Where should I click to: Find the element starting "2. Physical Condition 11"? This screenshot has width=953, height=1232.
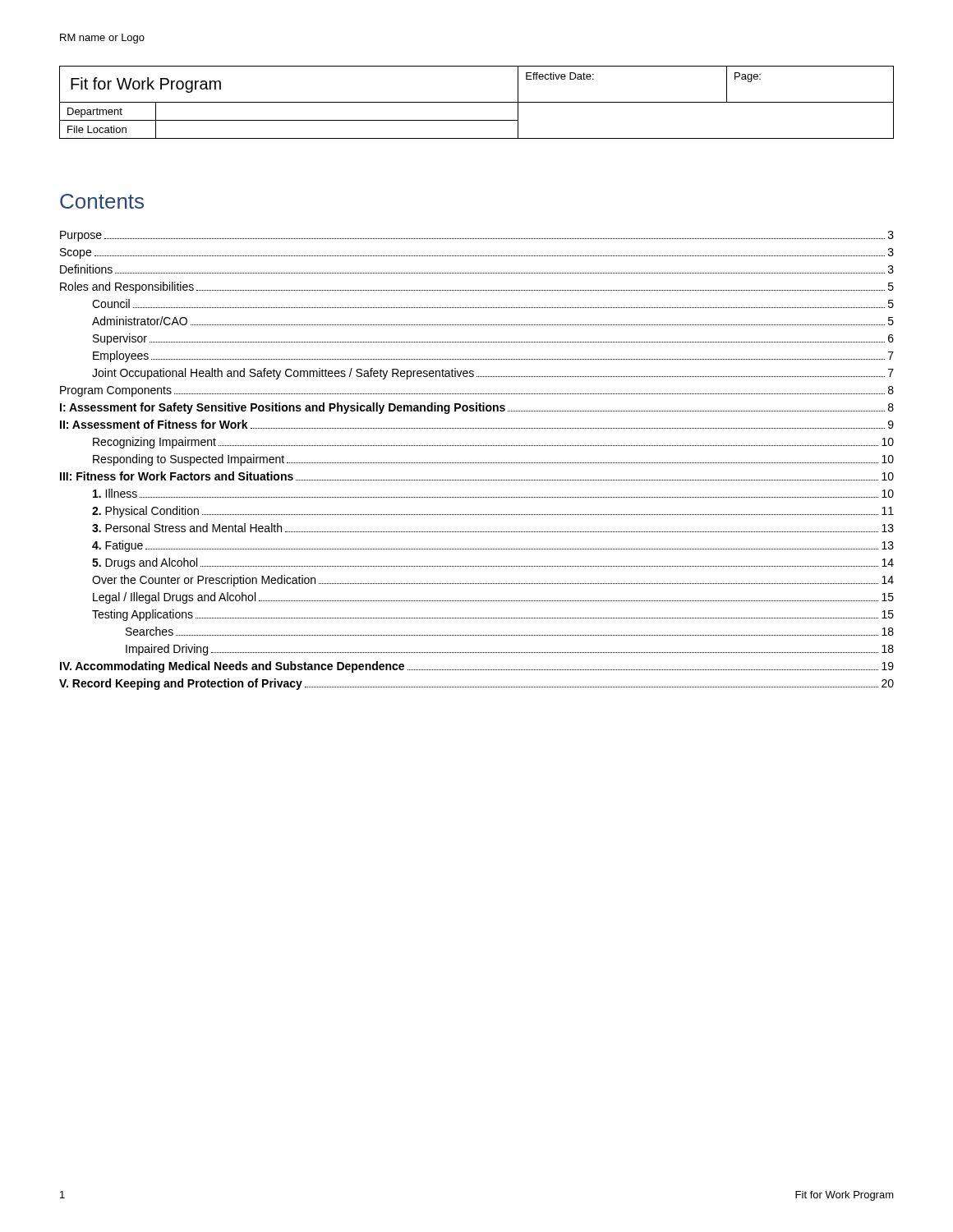(493, 511)
